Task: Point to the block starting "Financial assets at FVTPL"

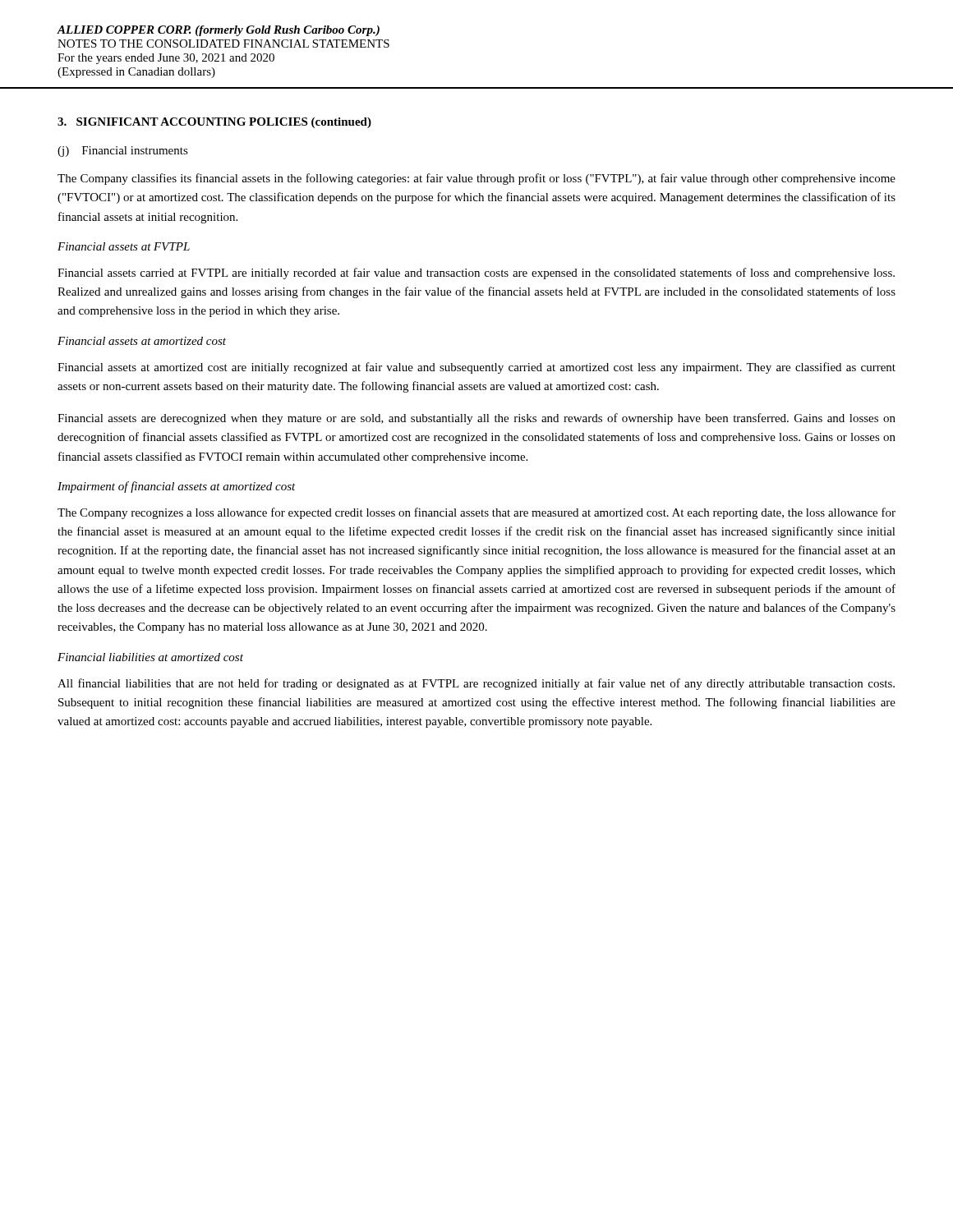Action: coord(124,246)
